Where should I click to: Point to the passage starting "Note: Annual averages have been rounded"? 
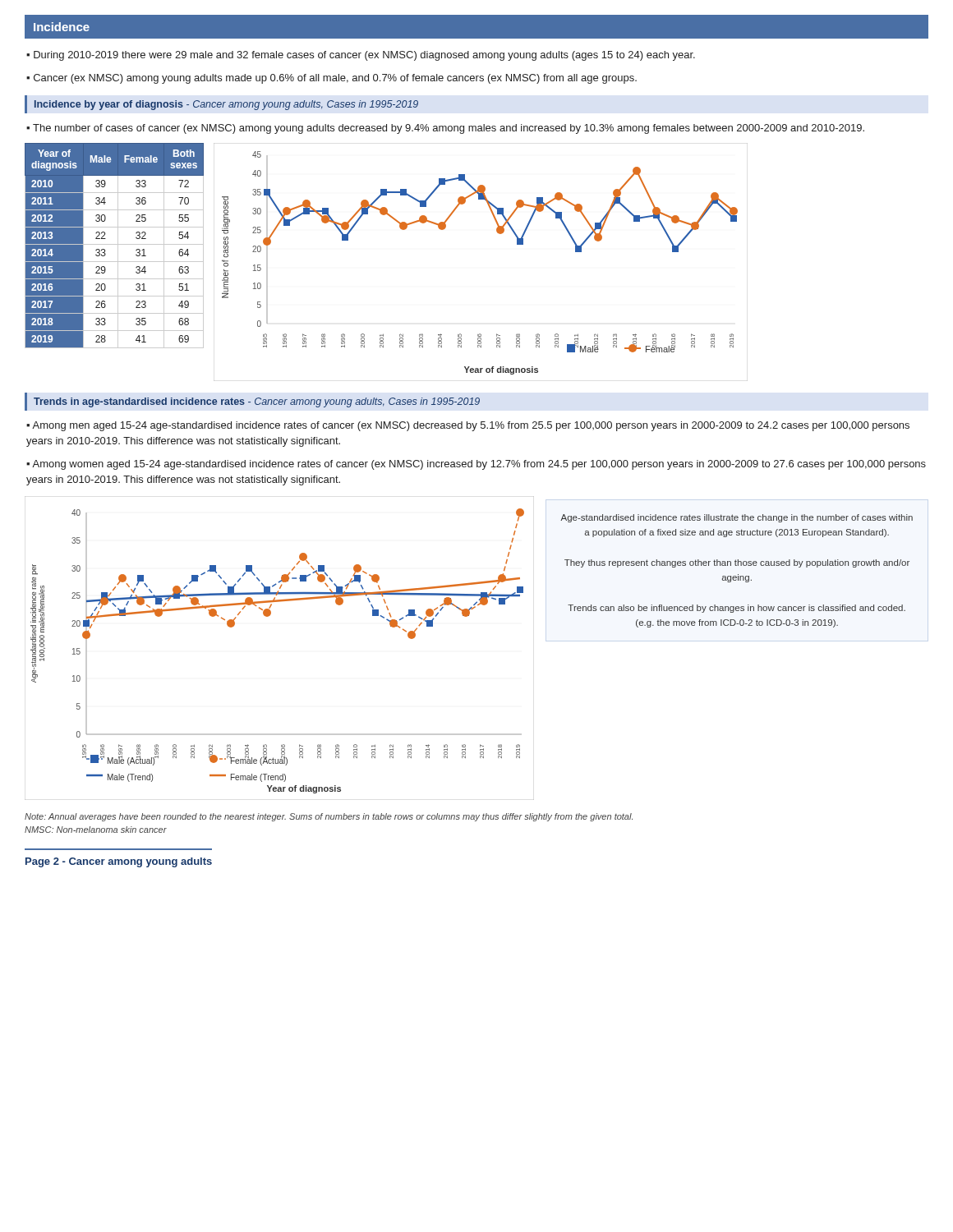[329, 823]
